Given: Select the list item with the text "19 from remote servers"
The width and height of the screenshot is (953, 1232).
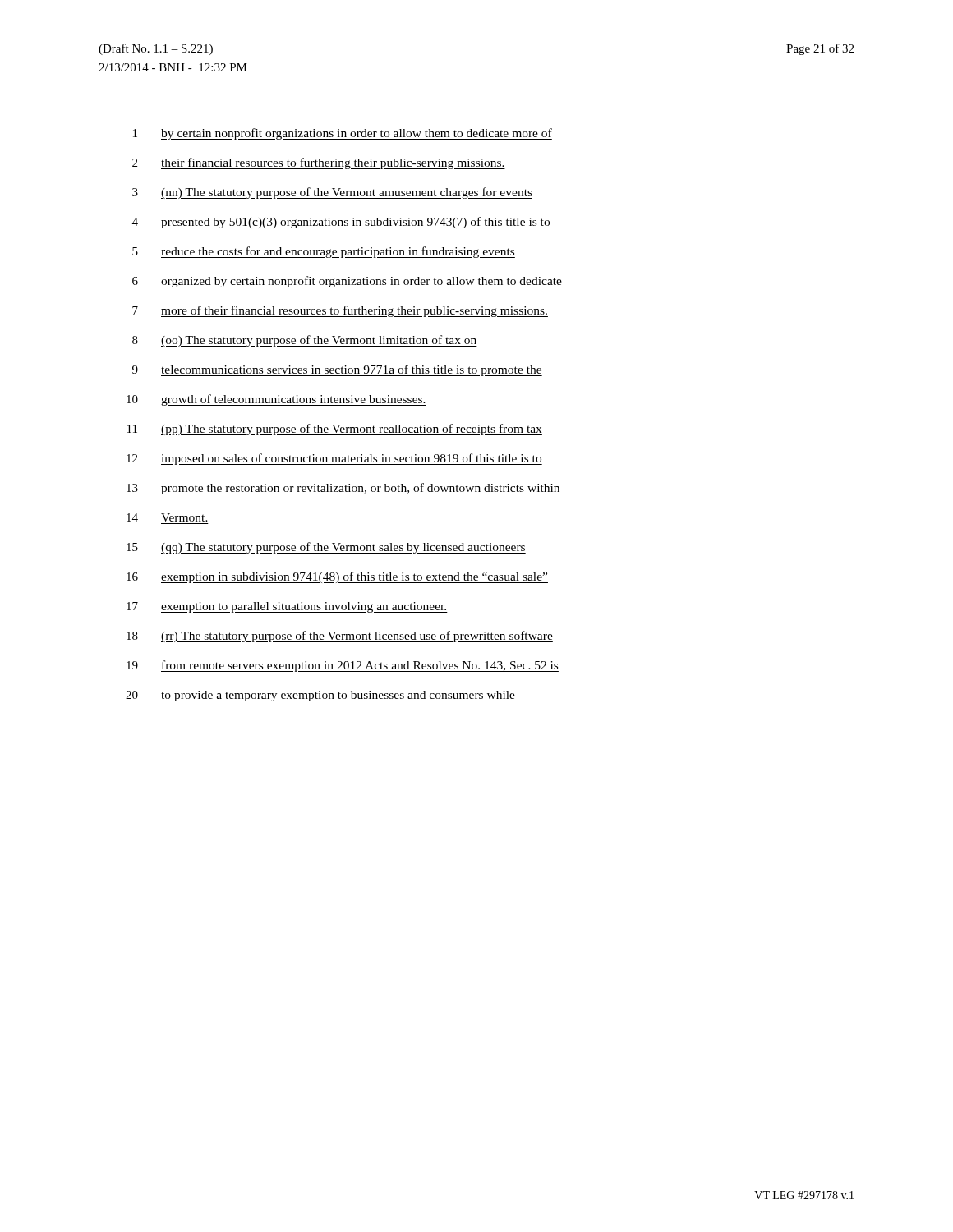Looking at the screenshot, I should (x=476, y=663).
